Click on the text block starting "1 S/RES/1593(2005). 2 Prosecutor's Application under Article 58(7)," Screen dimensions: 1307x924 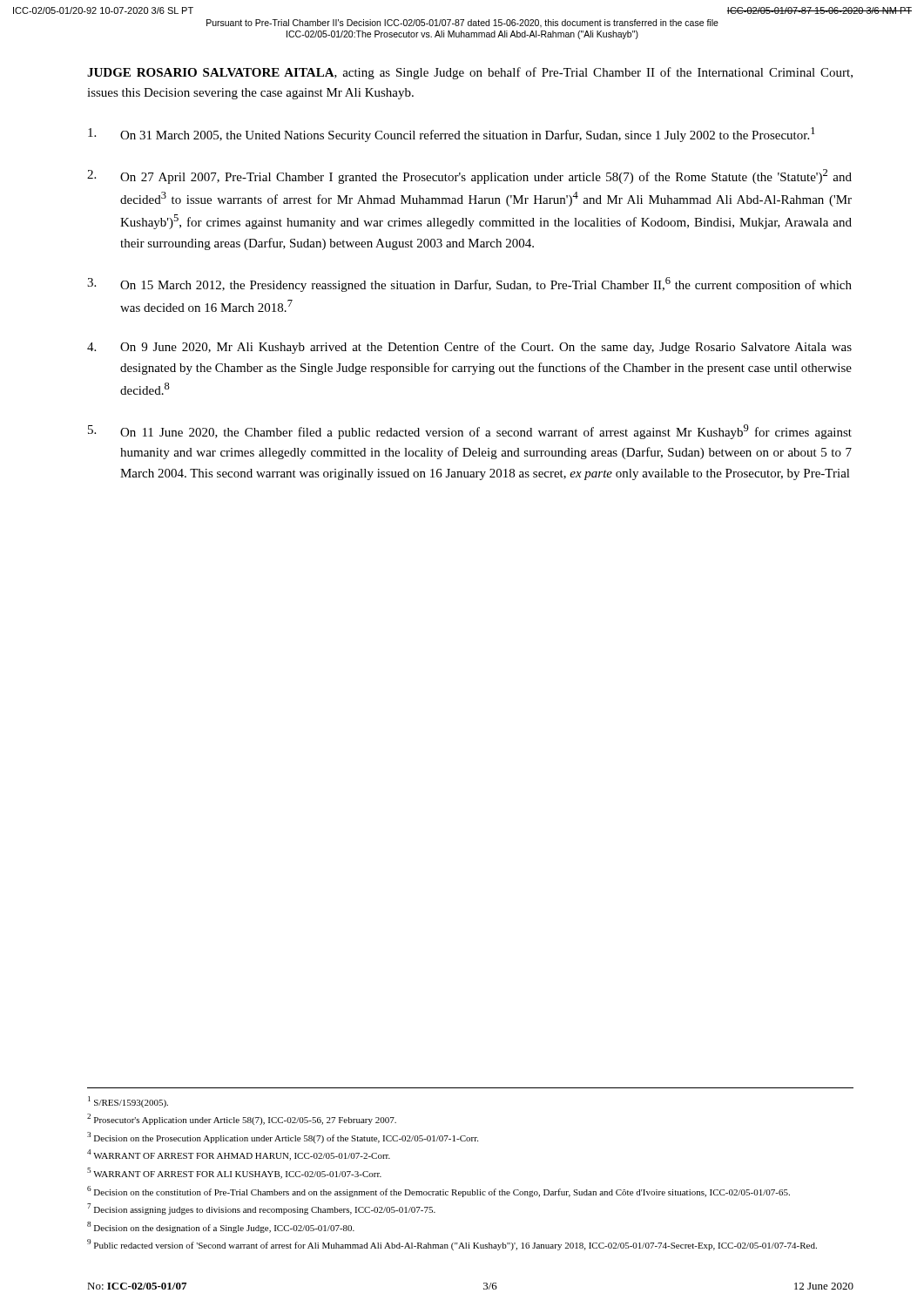click(128, 1102)
